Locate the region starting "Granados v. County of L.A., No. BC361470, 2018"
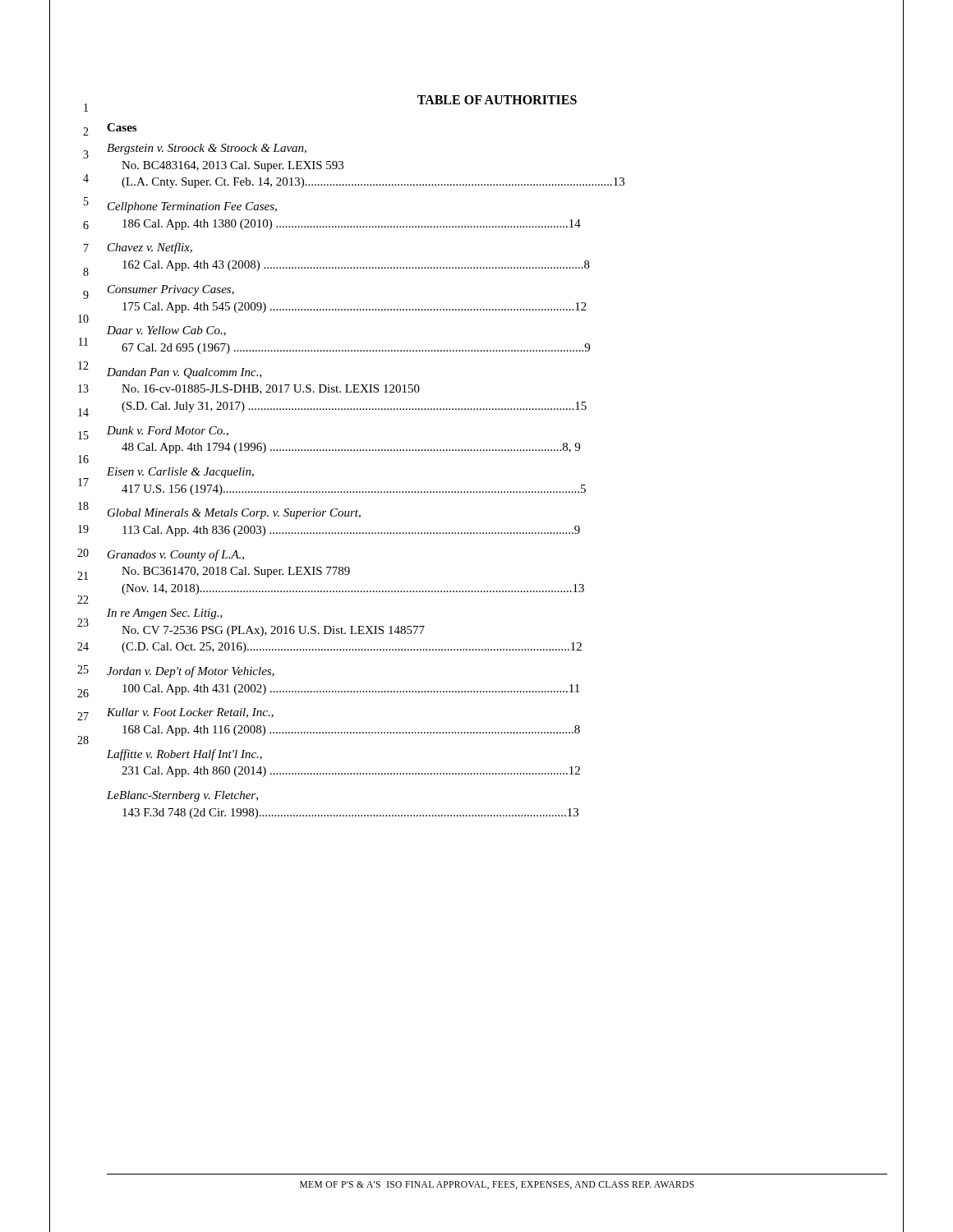953x1232 pixels. pos(176,555)
